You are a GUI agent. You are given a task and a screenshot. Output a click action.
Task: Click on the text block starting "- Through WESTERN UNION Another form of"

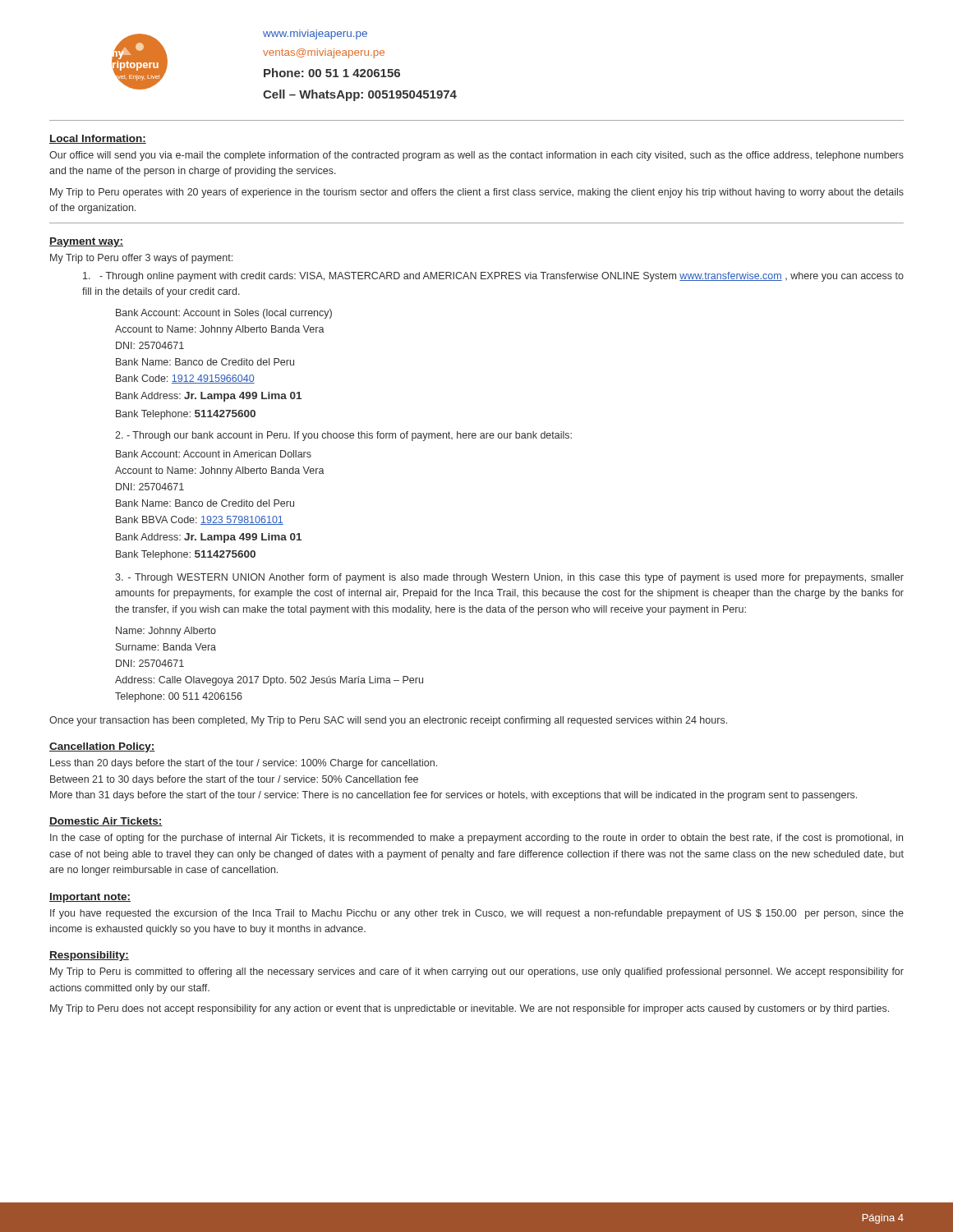point(509,593)
